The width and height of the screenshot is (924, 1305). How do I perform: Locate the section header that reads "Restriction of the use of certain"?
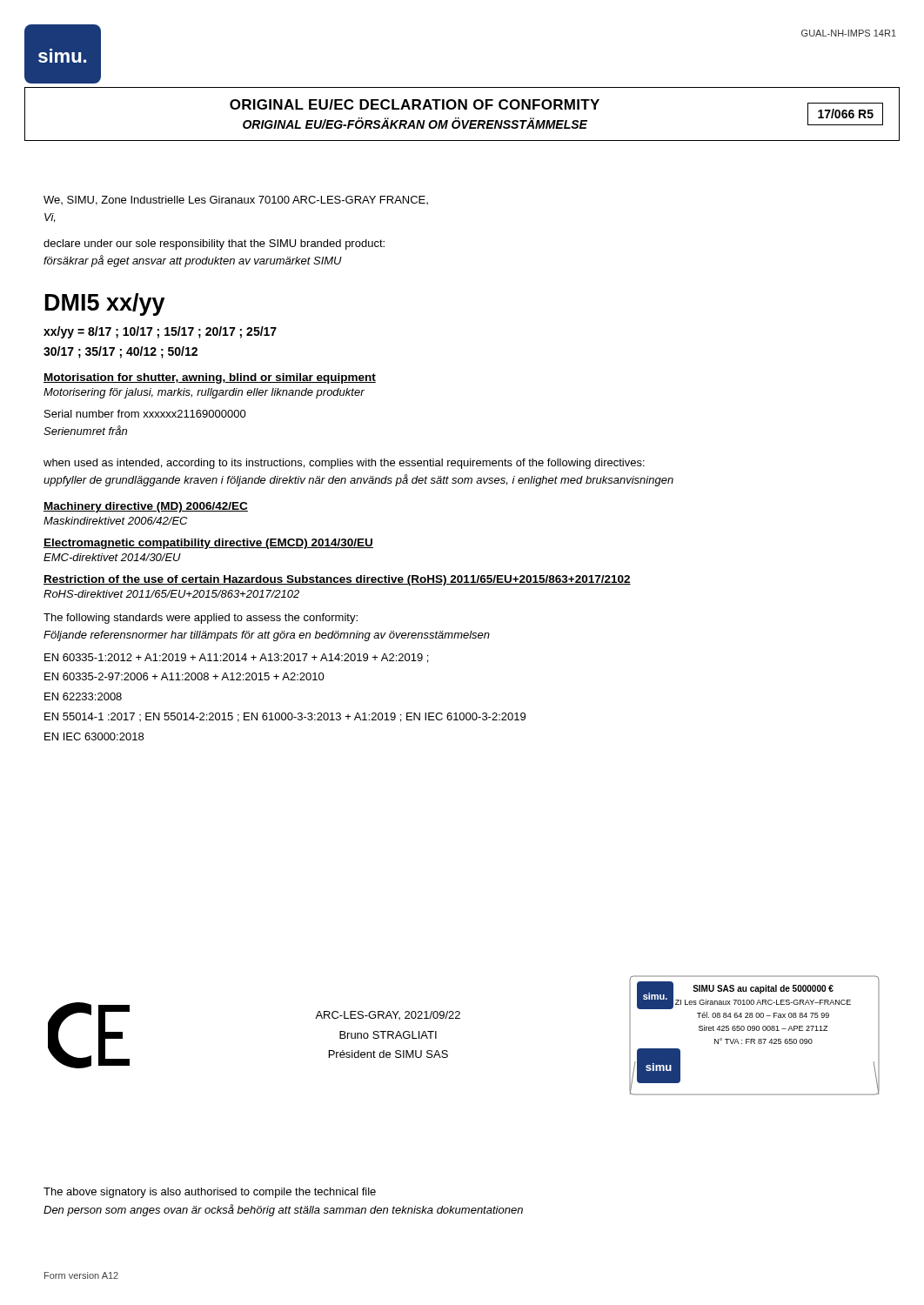click(x=337, y=579)
